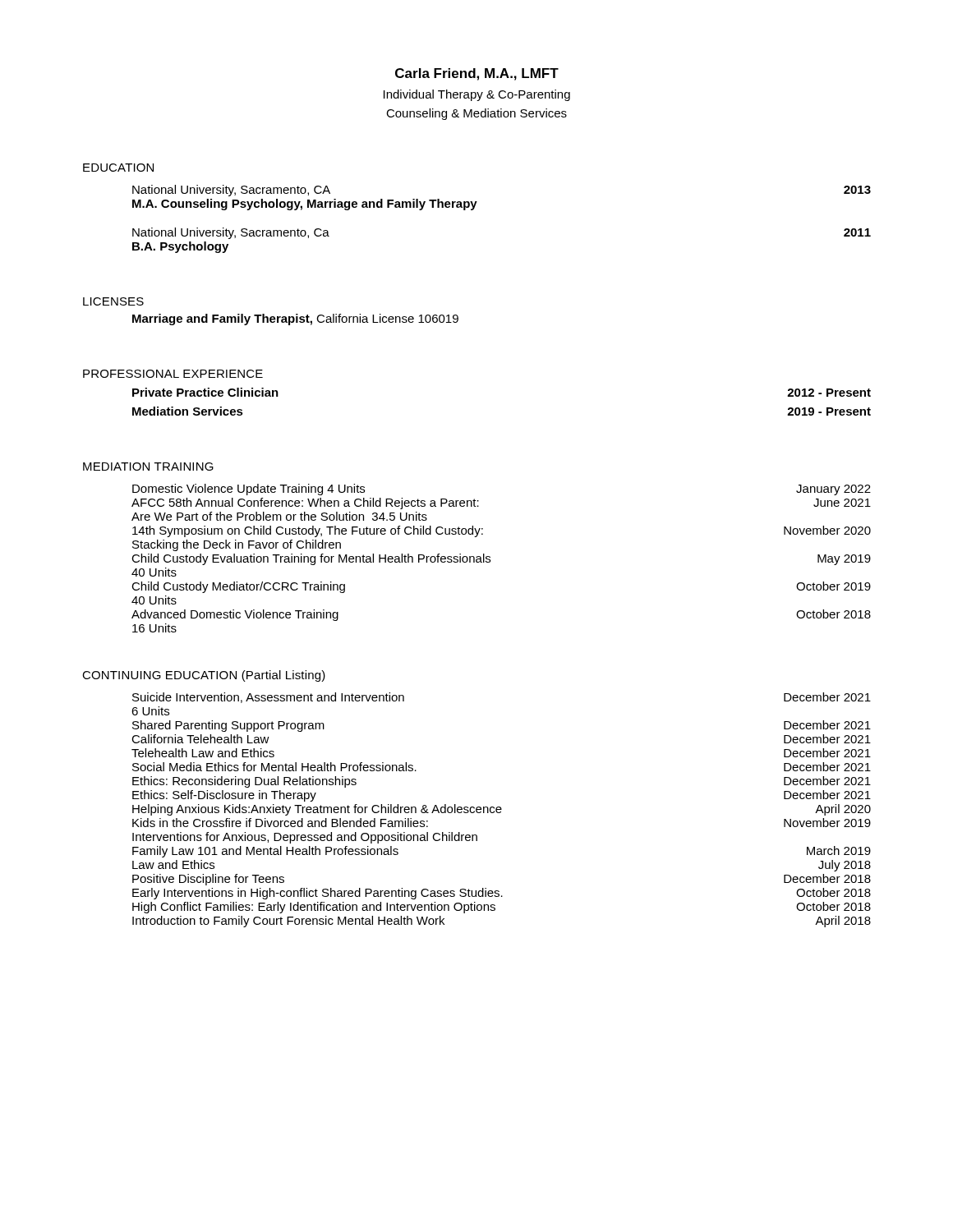Find the list item that reads "Ethics: Reconsidering Dual Relationships December 2021"
The image size is (953, 1232).
pyautogui.click(x=245, y=781)
